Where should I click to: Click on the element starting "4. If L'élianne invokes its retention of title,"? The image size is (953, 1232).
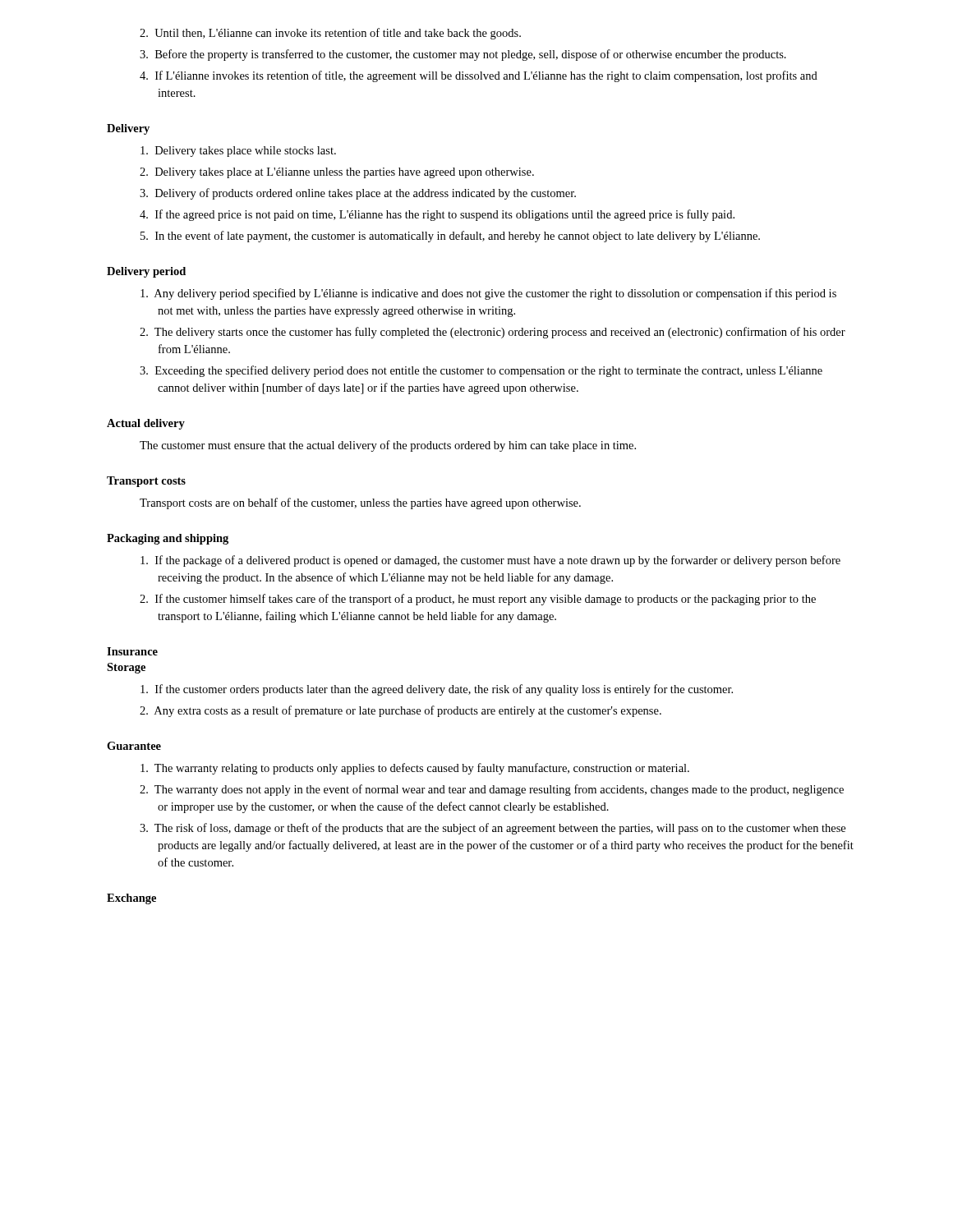[x=478, y=84]
